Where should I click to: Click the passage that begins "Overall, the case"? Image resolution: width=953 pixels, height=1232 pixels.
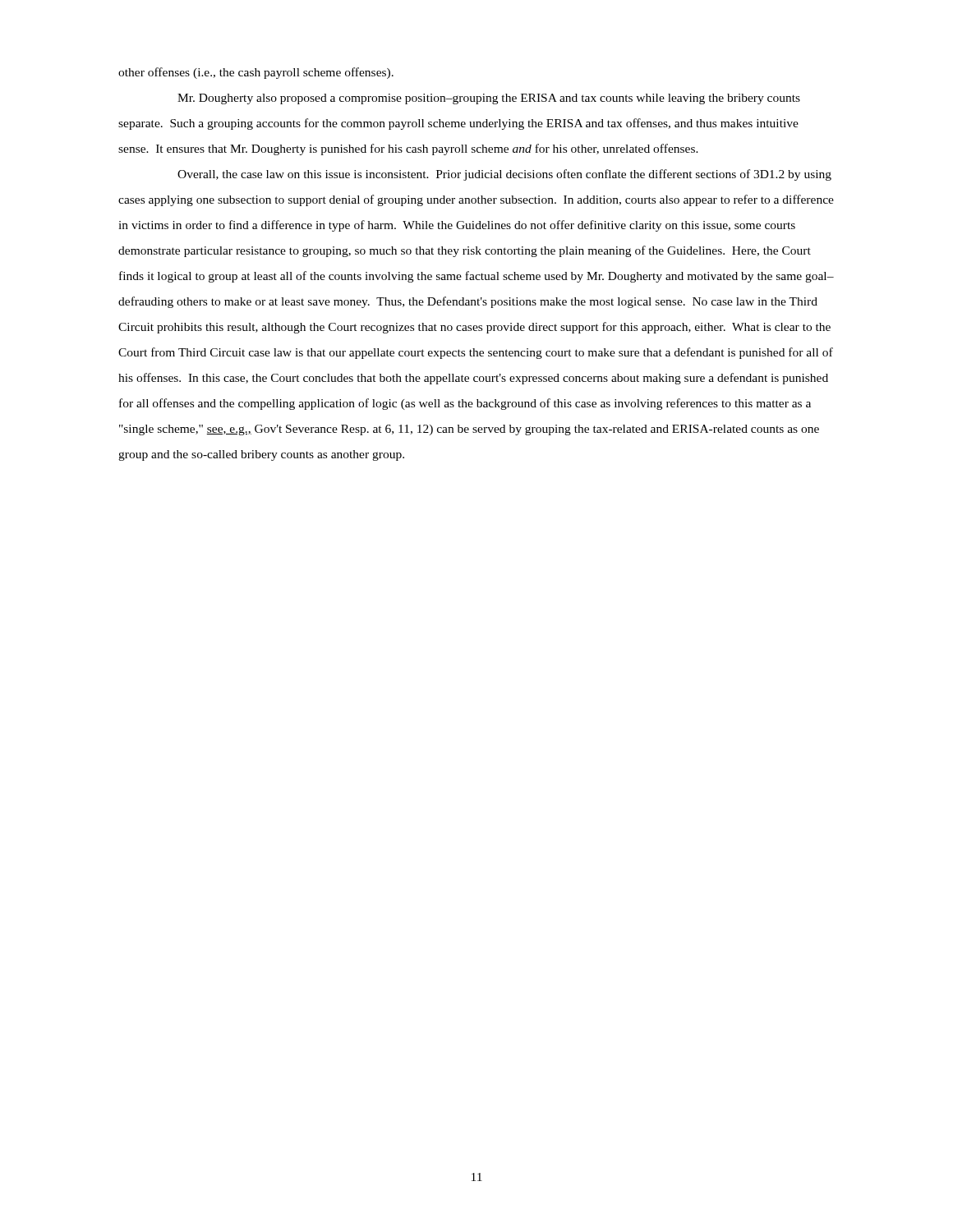coord(476,314)
